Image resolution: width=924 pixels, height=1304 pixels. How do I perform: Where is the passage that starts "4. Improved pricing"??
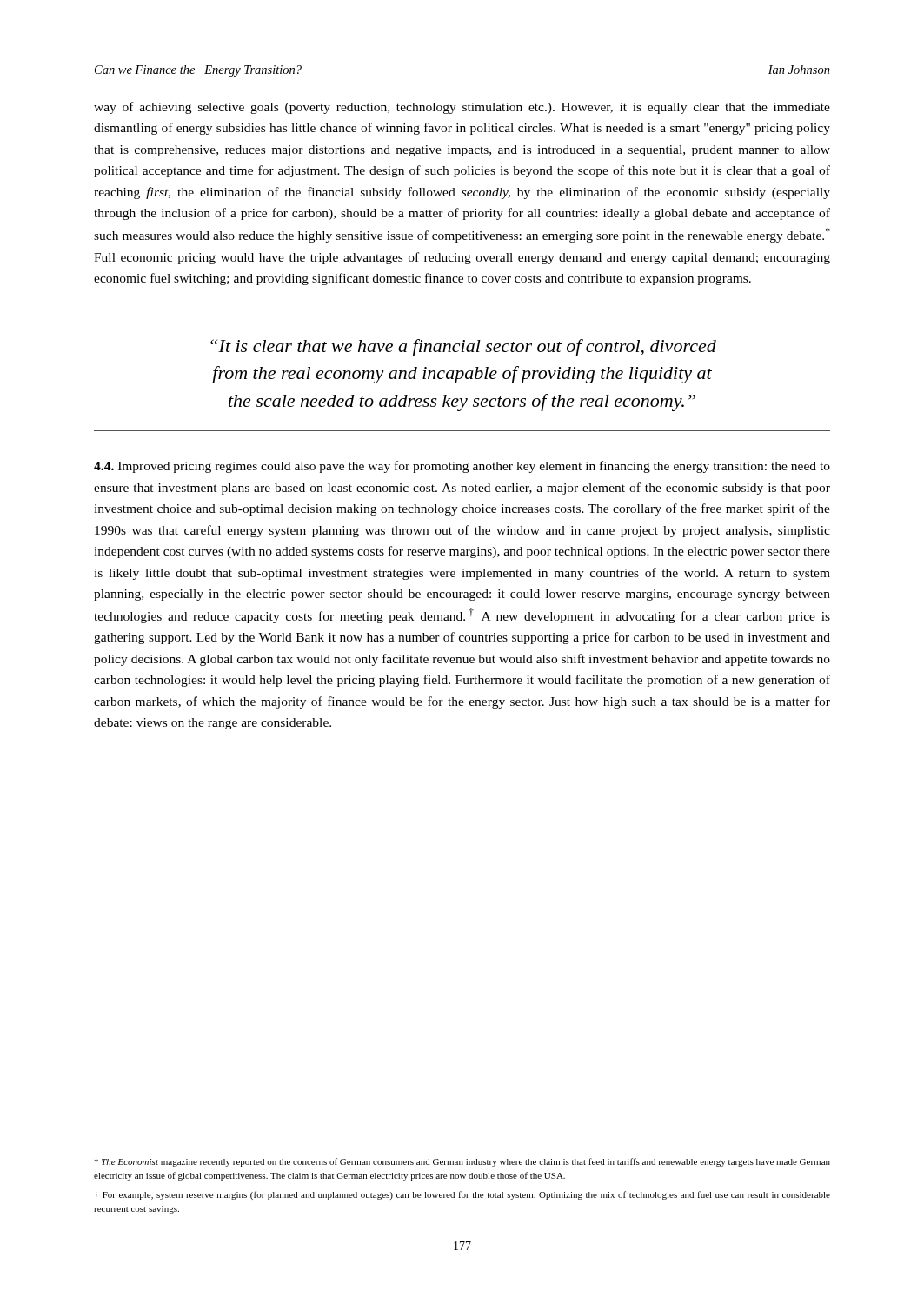point(462,594)
